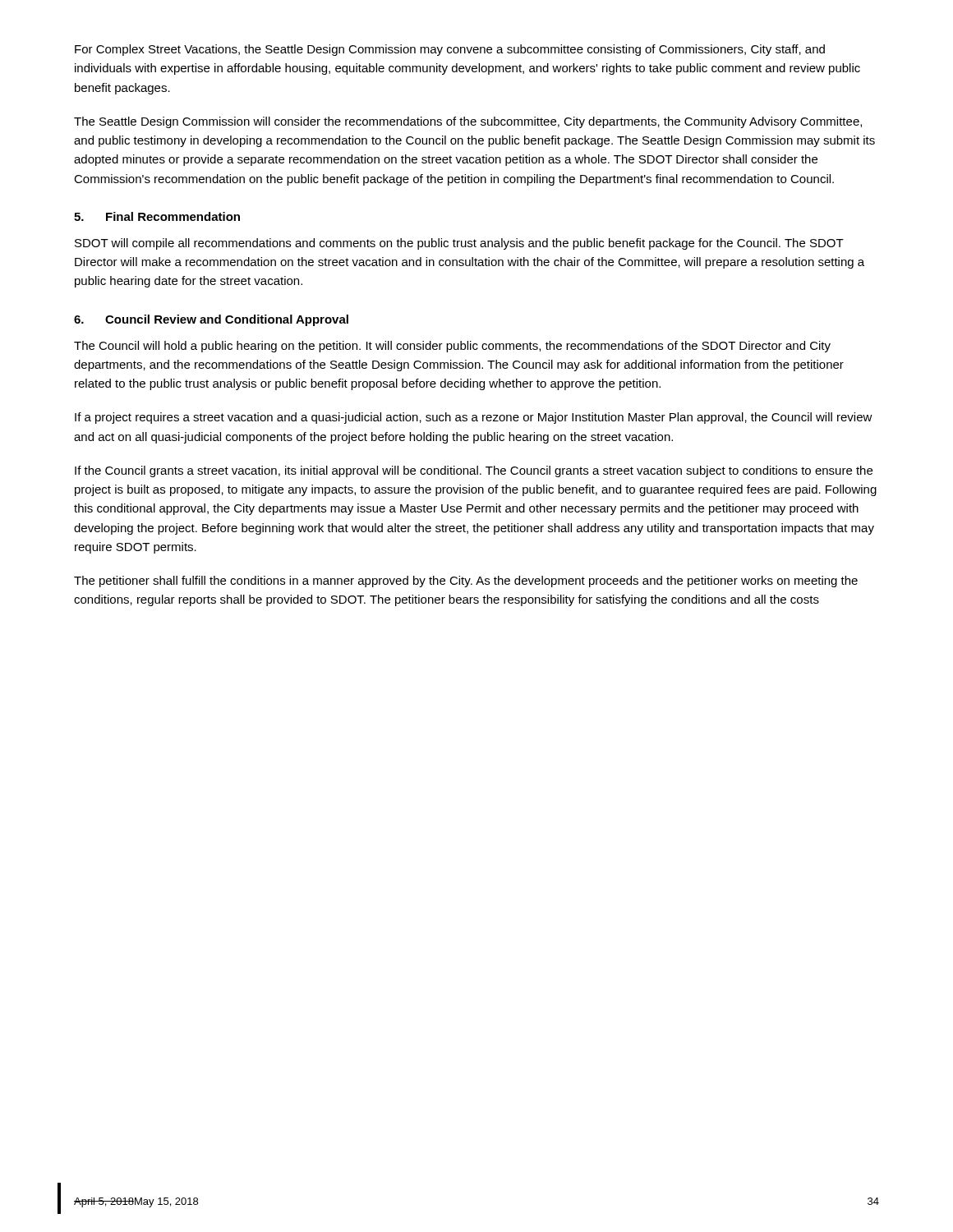Navigate to the element starting "The Council will"
Viewport: 953px width, 1232px height.
[459, 364]
